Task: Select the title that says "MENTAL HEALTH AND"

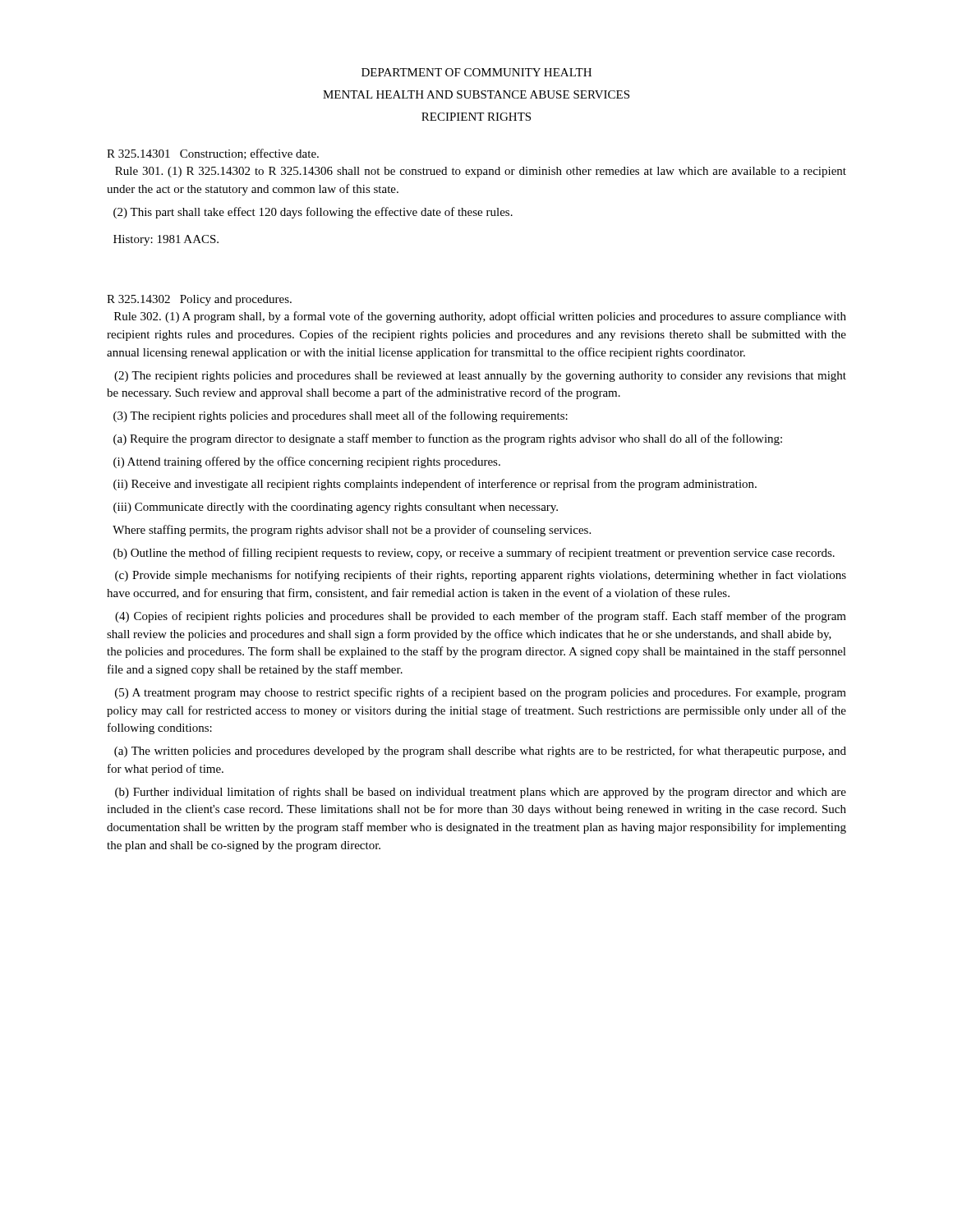Action: (476, 95)
